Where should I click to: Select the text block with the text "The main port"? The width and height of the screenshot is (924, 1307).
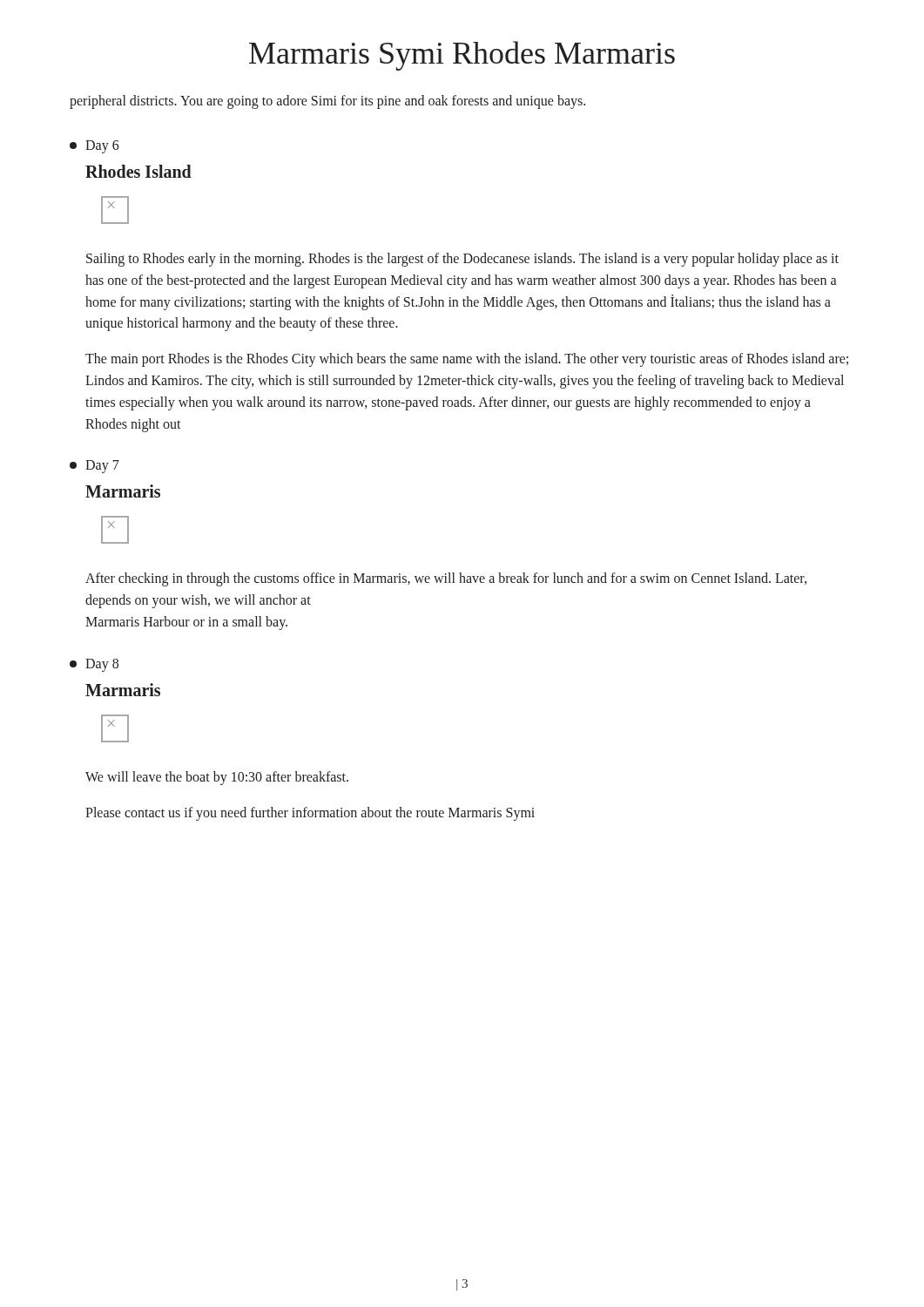click(x=467, y=391)
